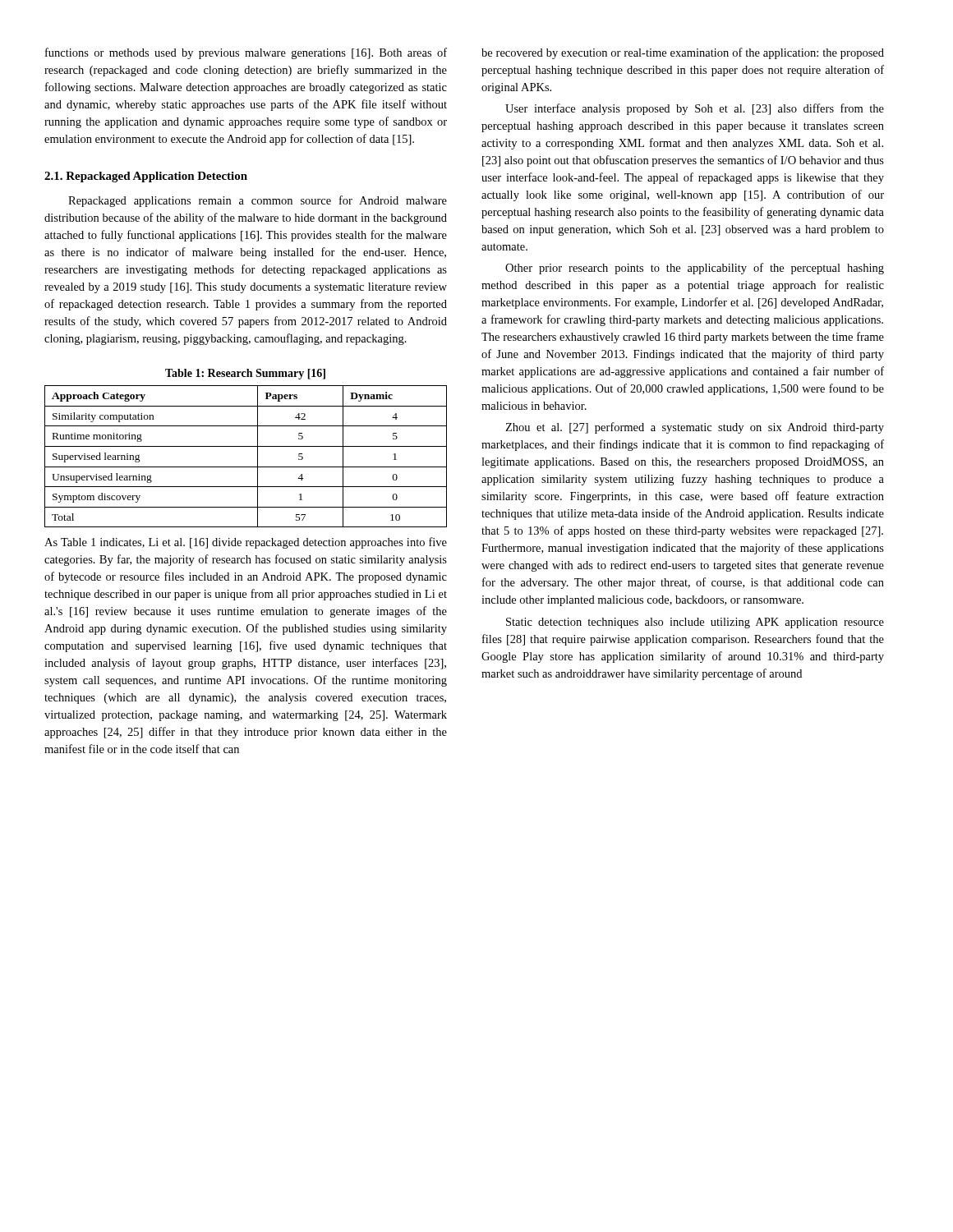Click on the table containing "Unsupervised learning"
Image resolution: width=953 pixels, height=1232 pixels.
coord(246,456)
